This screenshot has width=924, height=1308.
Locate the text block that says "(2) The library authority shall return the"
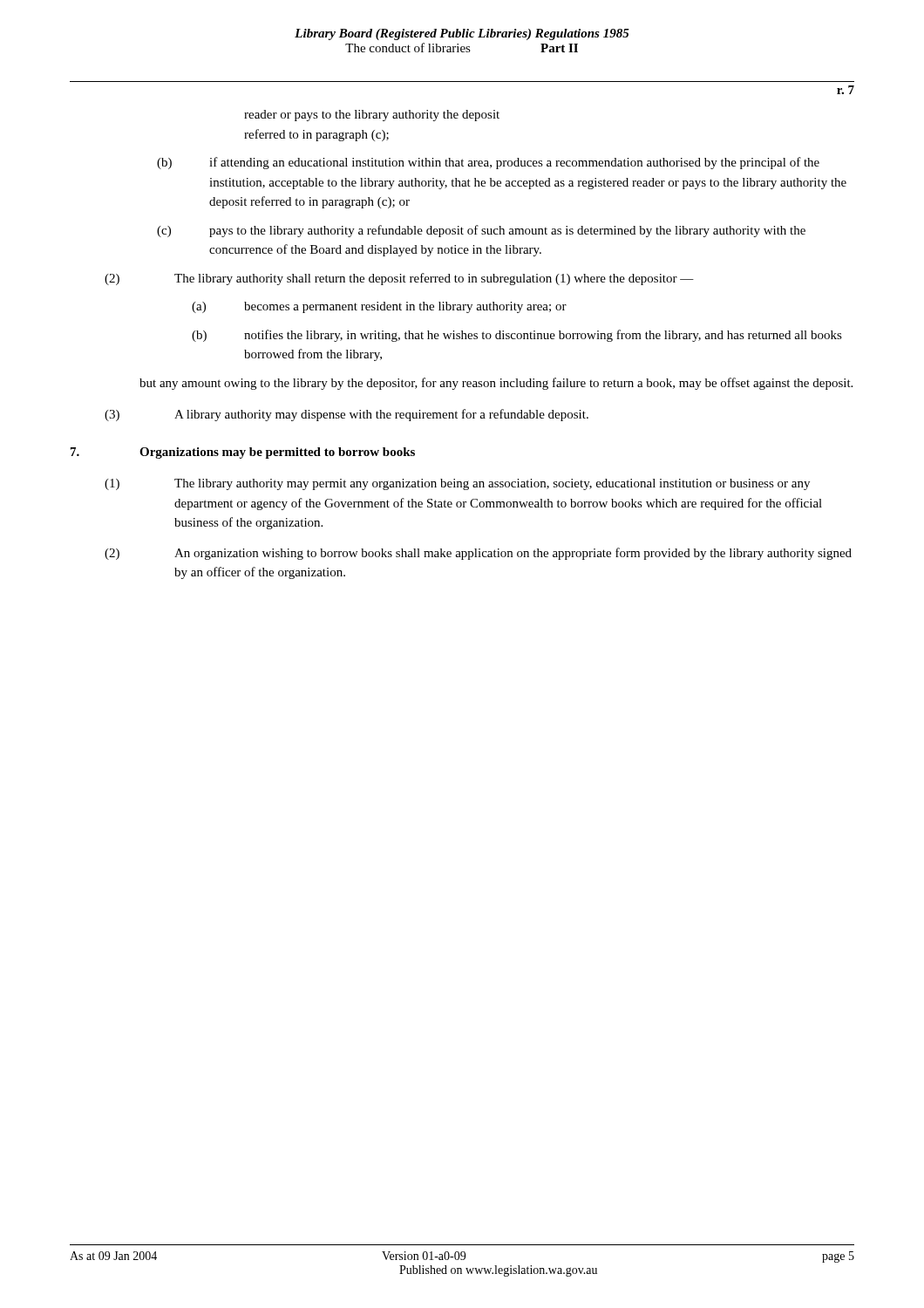(x=462, y=278)
